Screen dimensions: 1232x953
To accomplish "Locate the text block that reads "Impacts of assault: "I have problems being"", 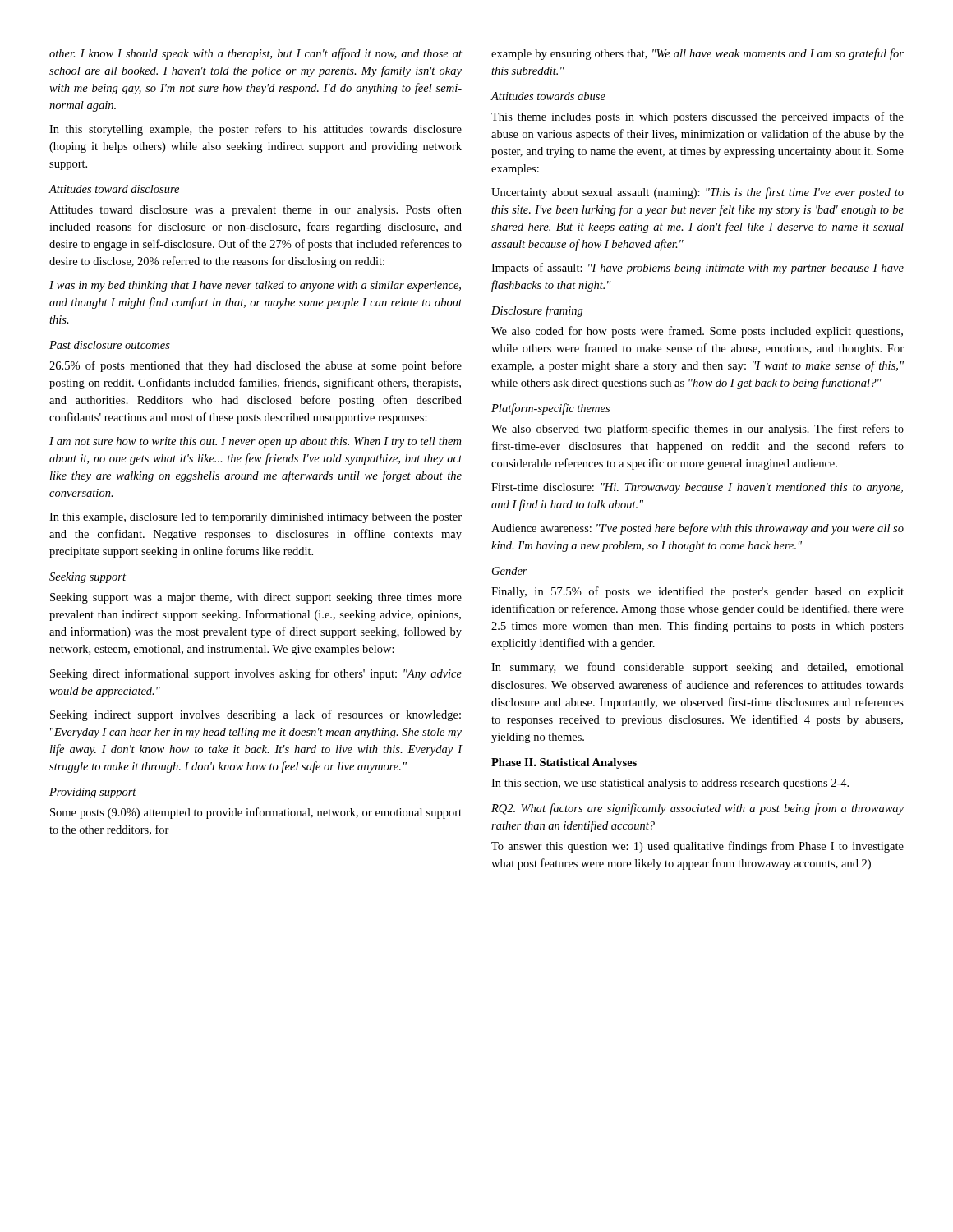I will (698, 277).
